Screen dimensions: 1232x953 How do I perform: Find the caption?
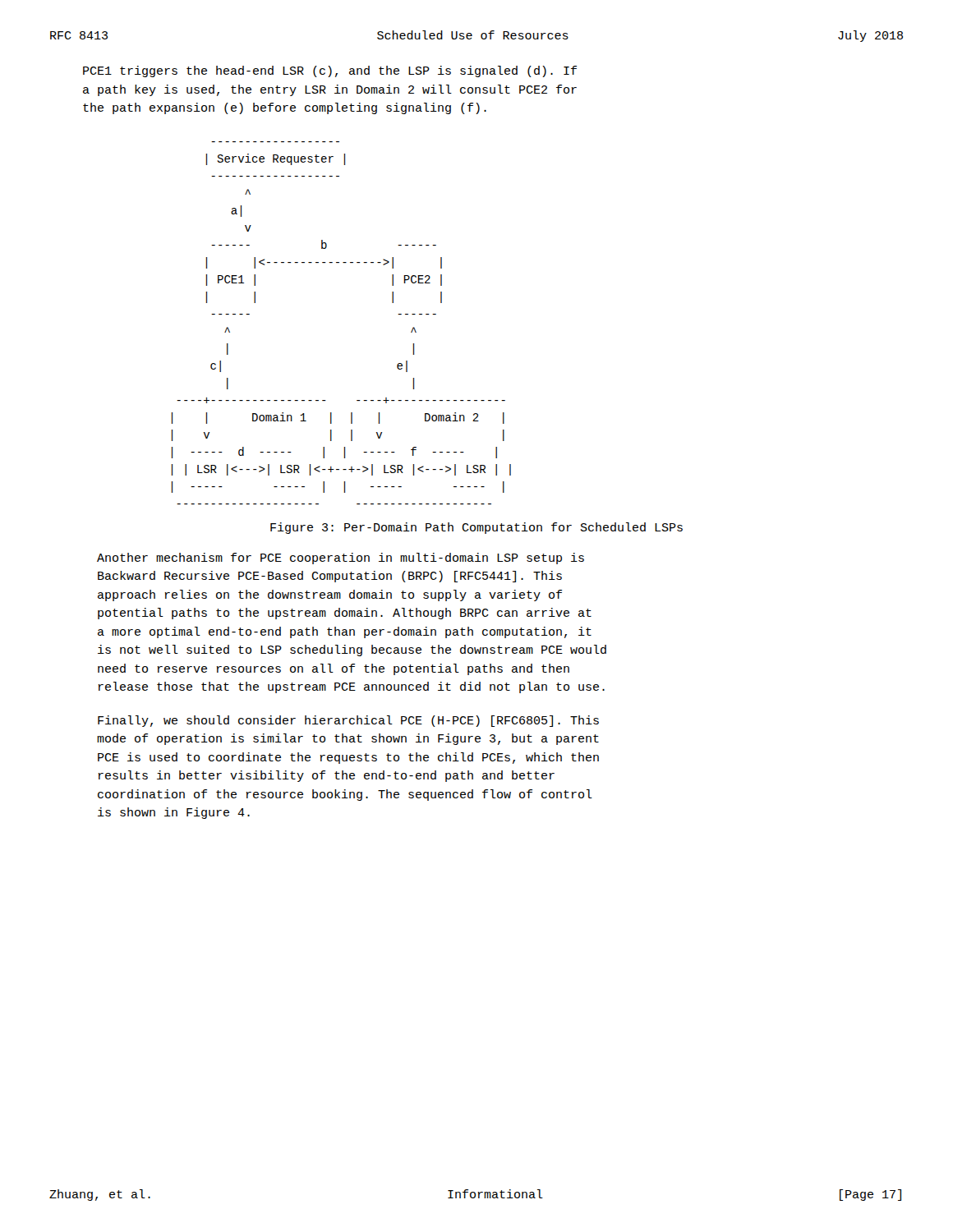[x=476, y=528]
